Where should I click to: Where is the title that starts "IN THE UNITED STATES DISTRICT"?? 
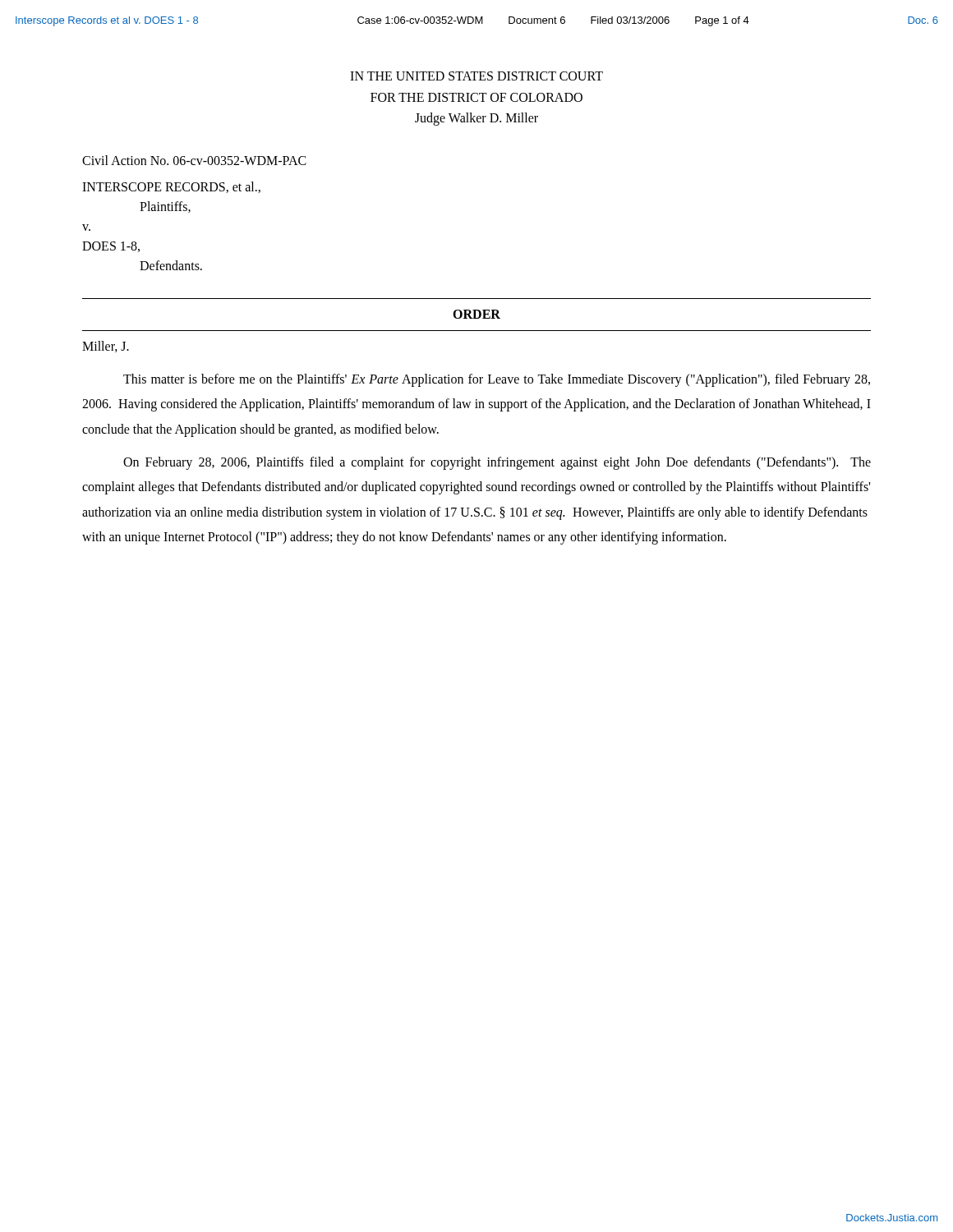coord(476,97)
